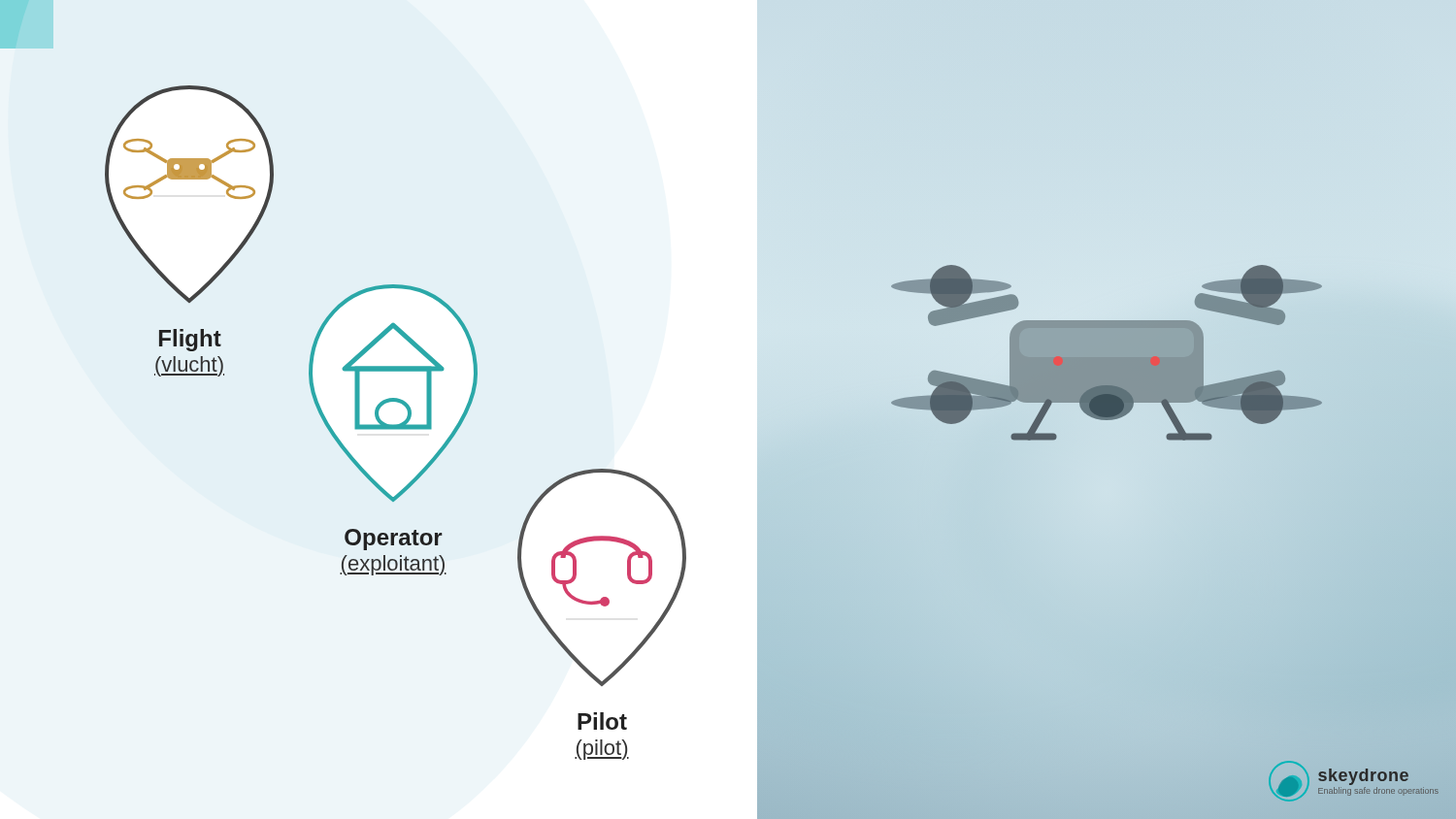1456x819 pixels.
Task: Click on the photo
Action: [x=1107, y=410]
